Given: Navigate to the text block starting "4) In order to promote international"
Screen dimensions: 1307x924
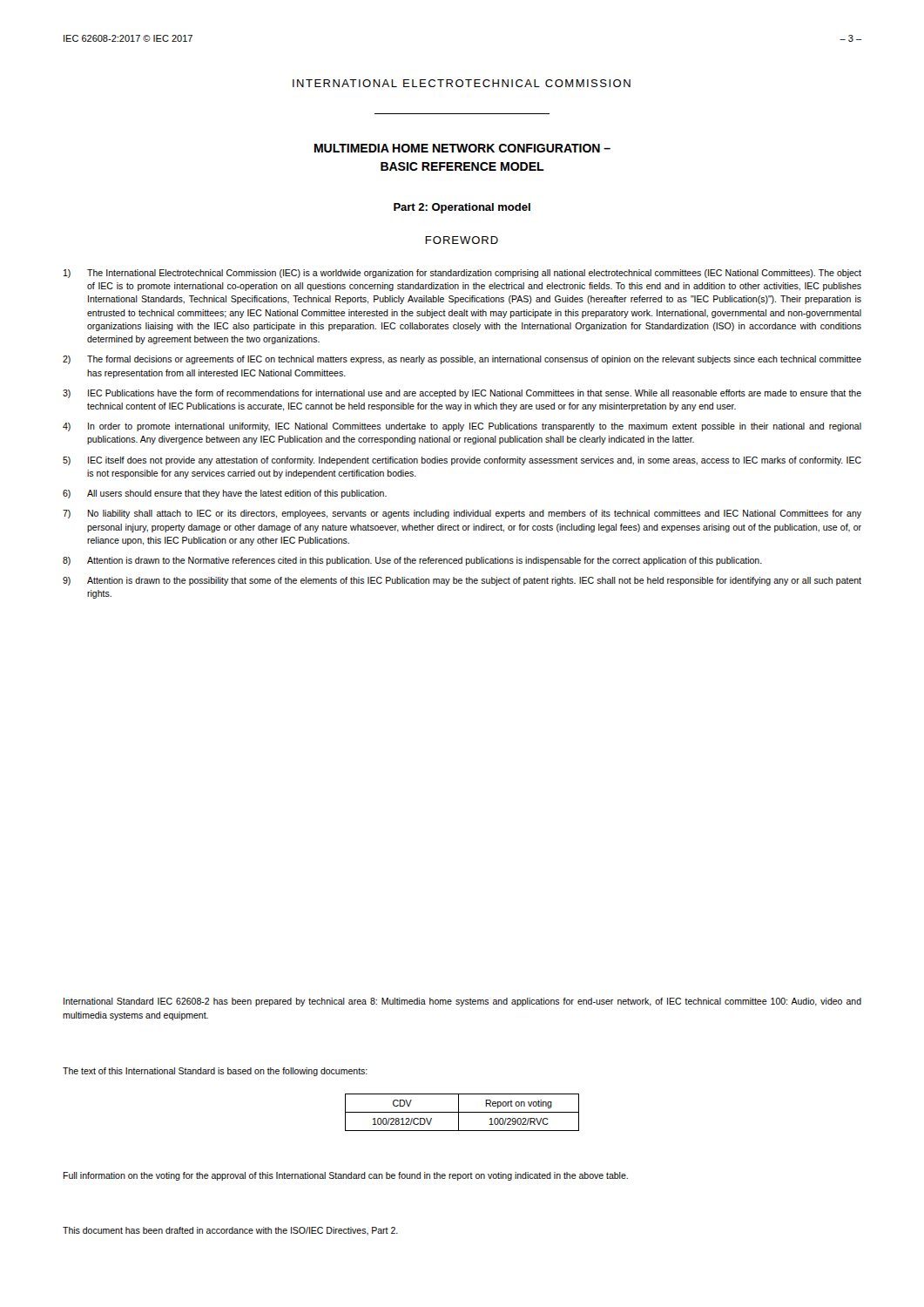Looking at the screenshot, I should coord(462,433).
